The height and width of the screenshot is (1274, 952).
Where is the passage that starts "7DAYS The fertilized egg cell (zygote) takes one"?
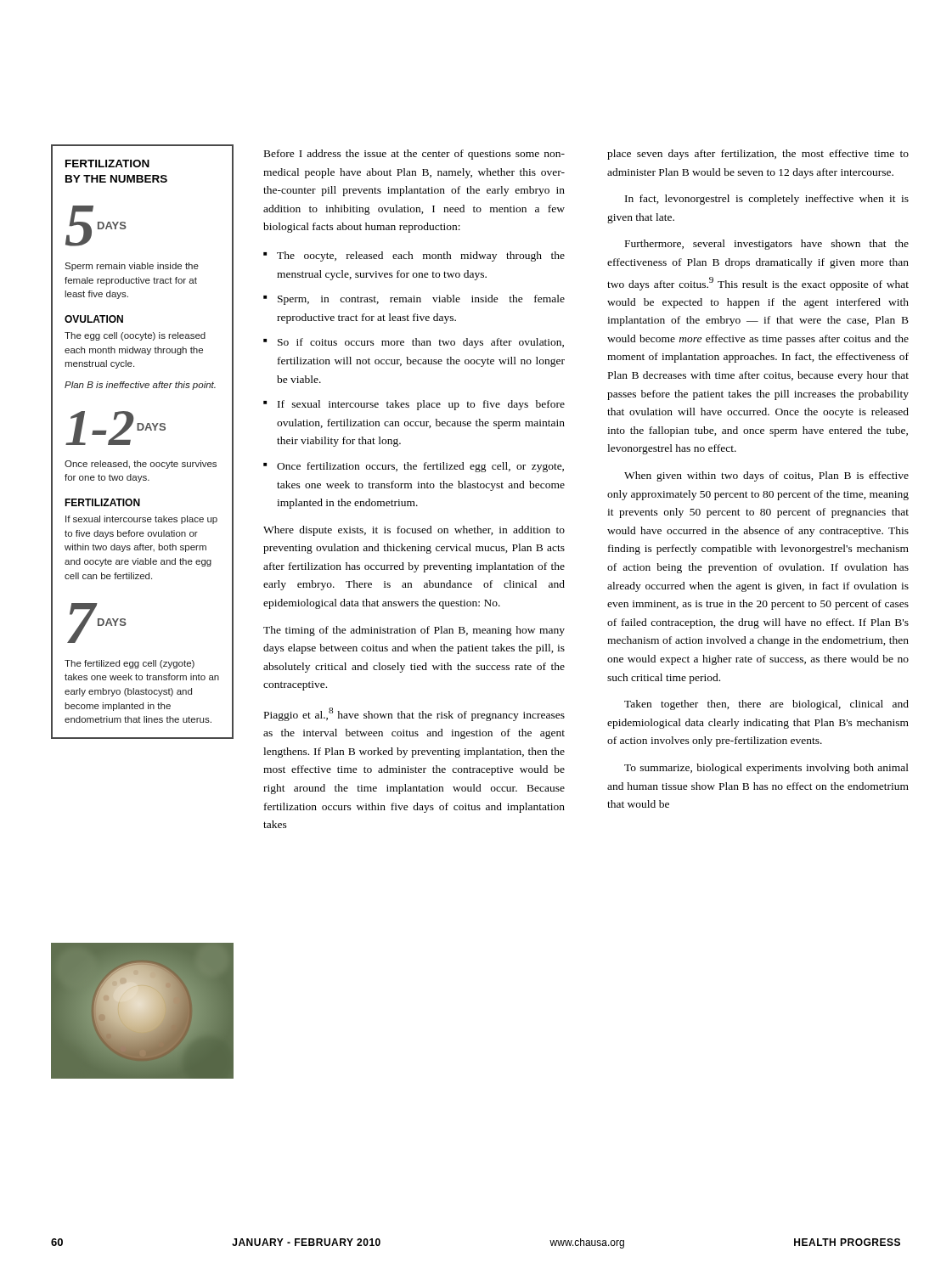pyautogui.click(x=142, y=659)
